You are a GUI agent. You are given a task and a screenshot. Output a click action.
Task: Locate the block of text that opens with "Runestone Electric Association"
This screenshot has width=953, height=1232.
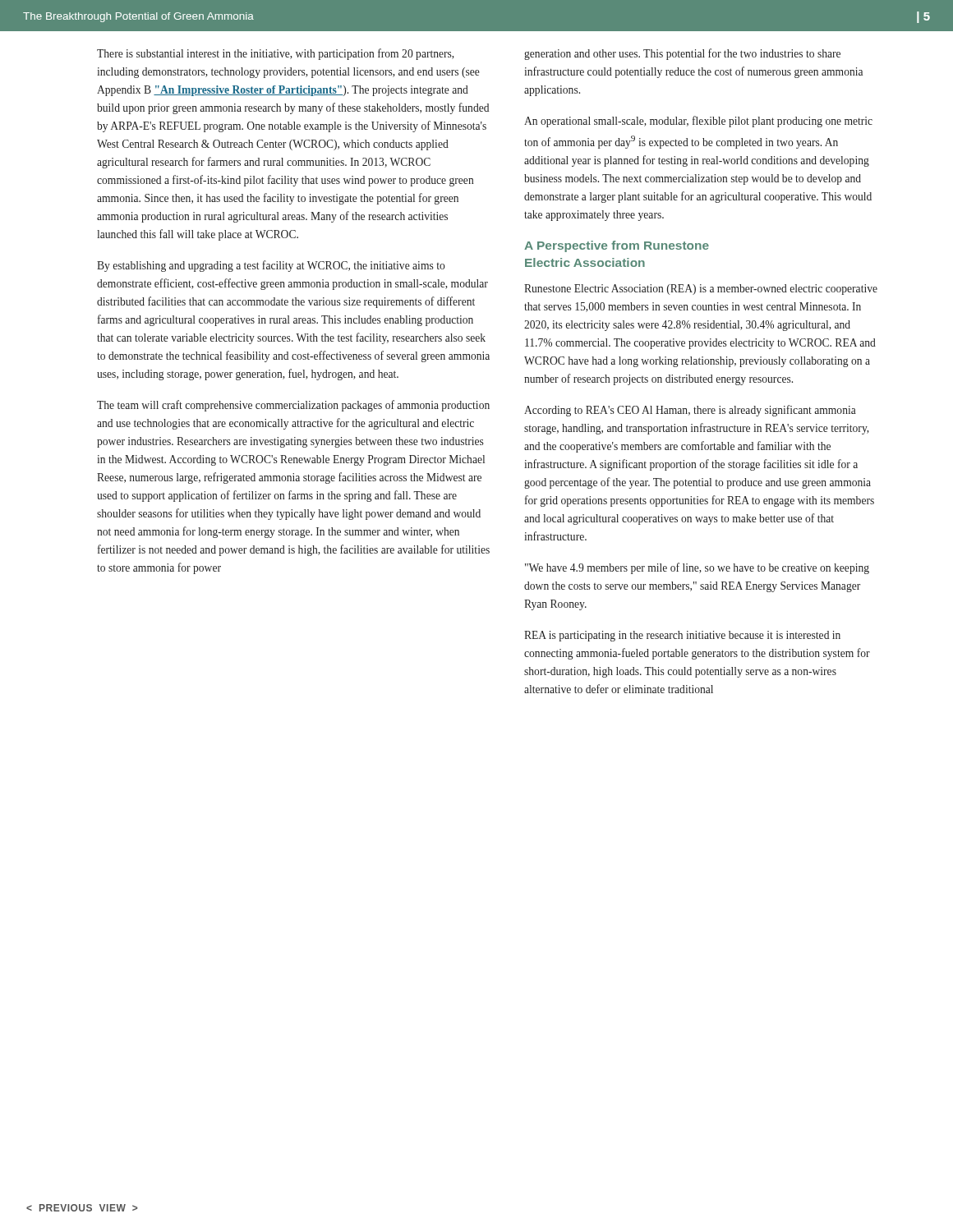701,334
